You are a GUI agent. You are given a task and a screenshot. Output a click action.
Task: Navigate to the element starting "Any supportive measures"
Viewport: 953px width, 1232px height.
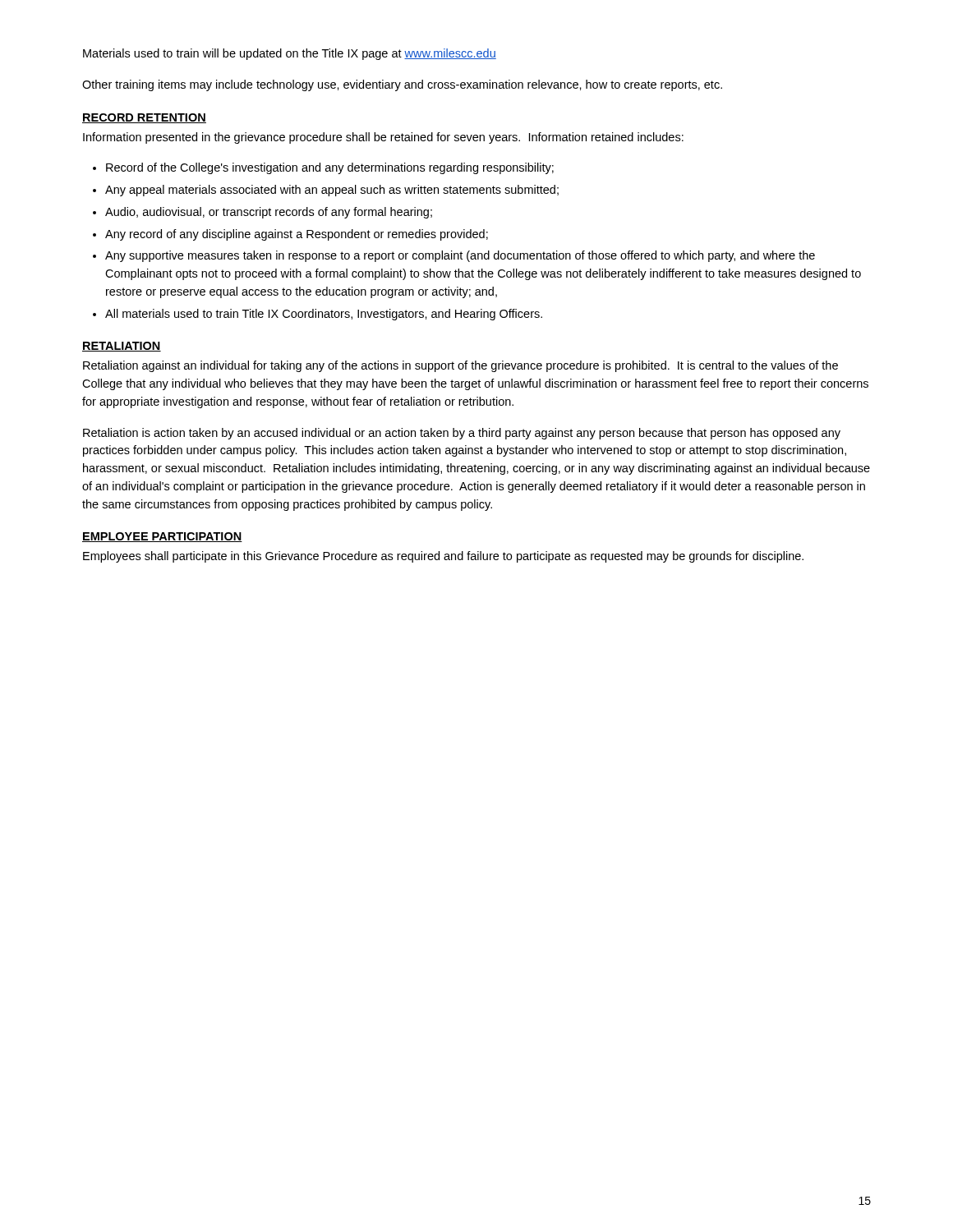coord(483,274)
